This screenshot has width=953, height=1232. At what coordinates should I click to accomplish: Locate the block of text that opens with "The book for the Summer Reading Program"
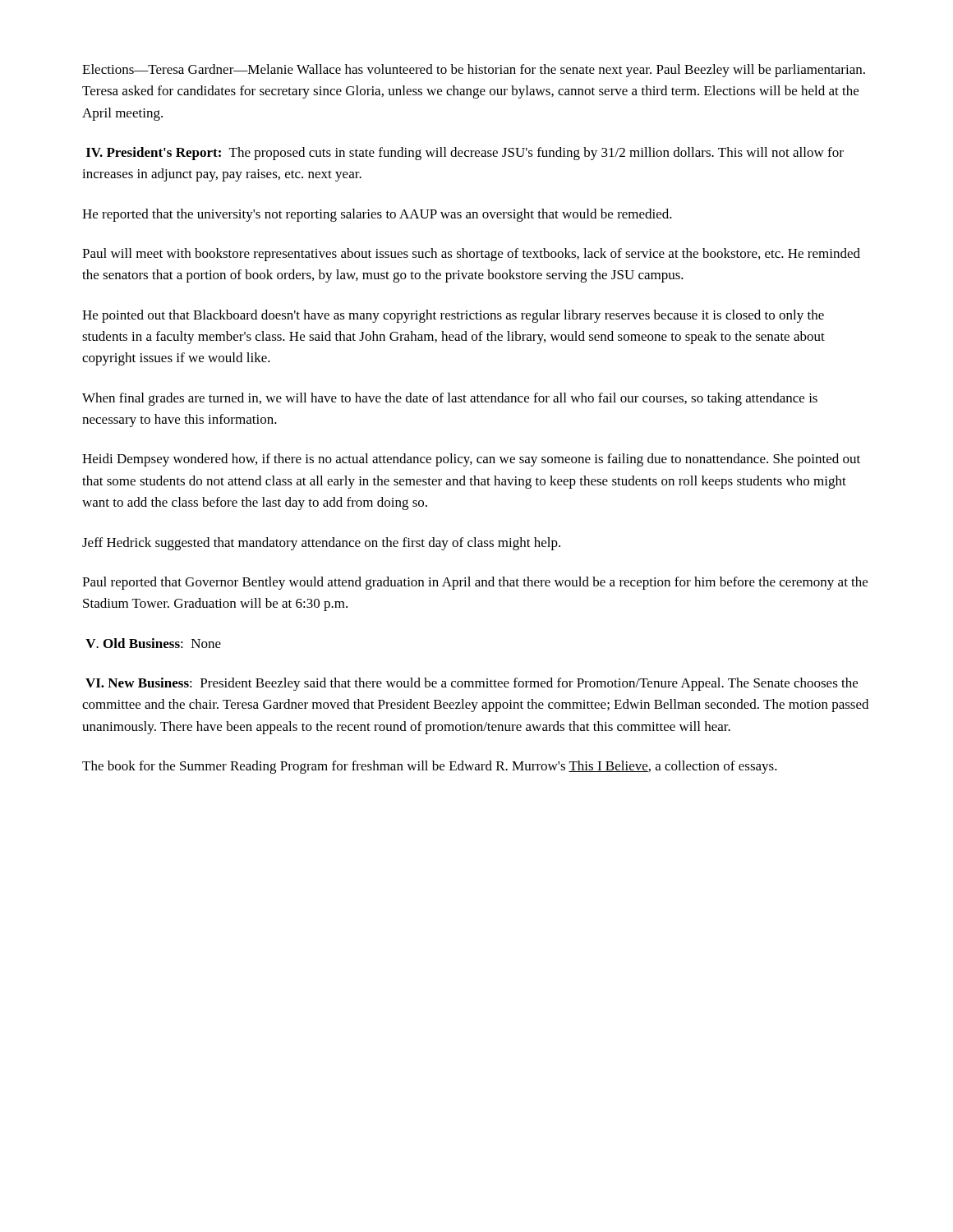pos(430,766)
